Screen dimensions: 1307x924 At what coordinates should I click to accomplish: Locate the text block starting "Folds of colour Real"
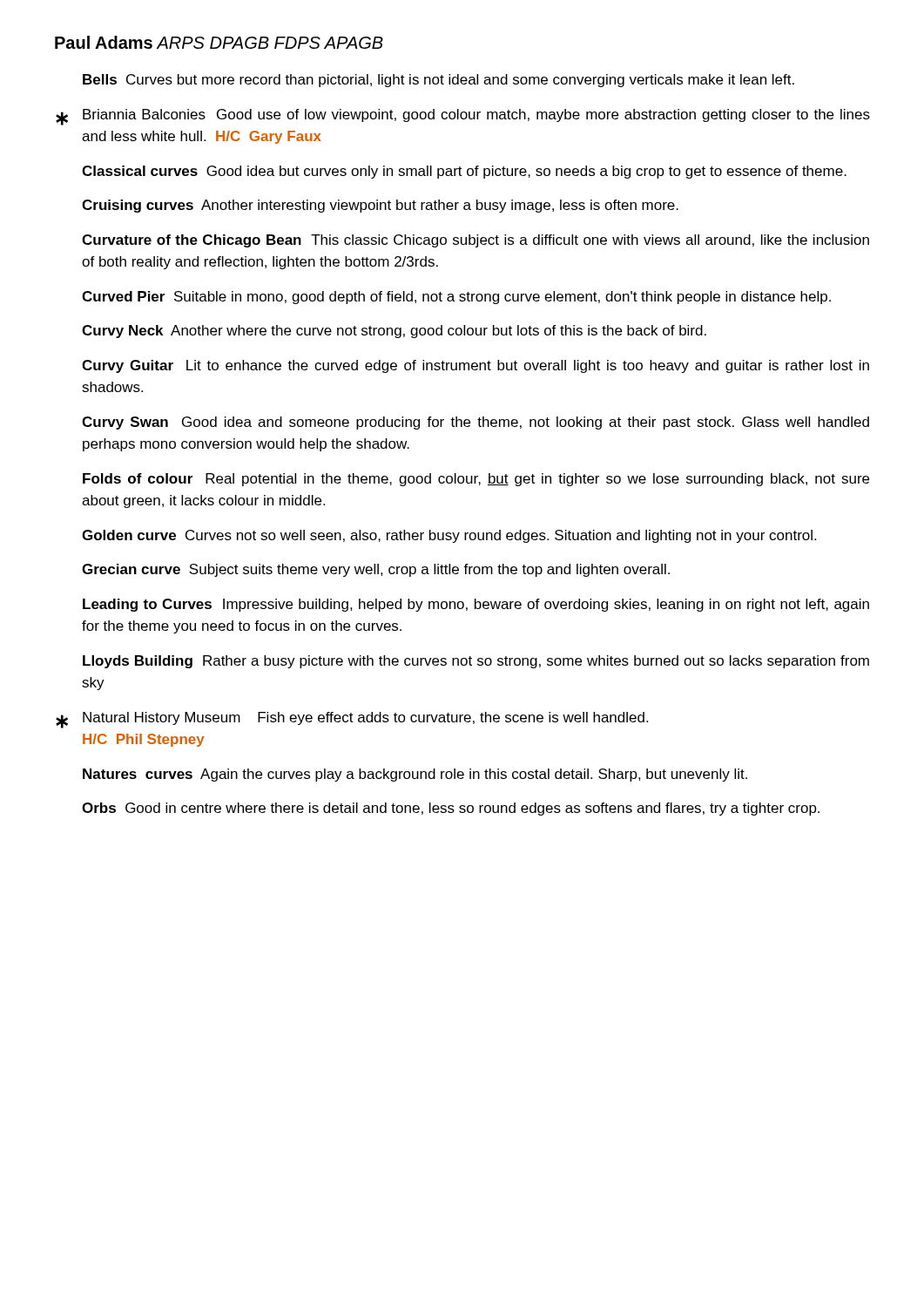[476, 489]
